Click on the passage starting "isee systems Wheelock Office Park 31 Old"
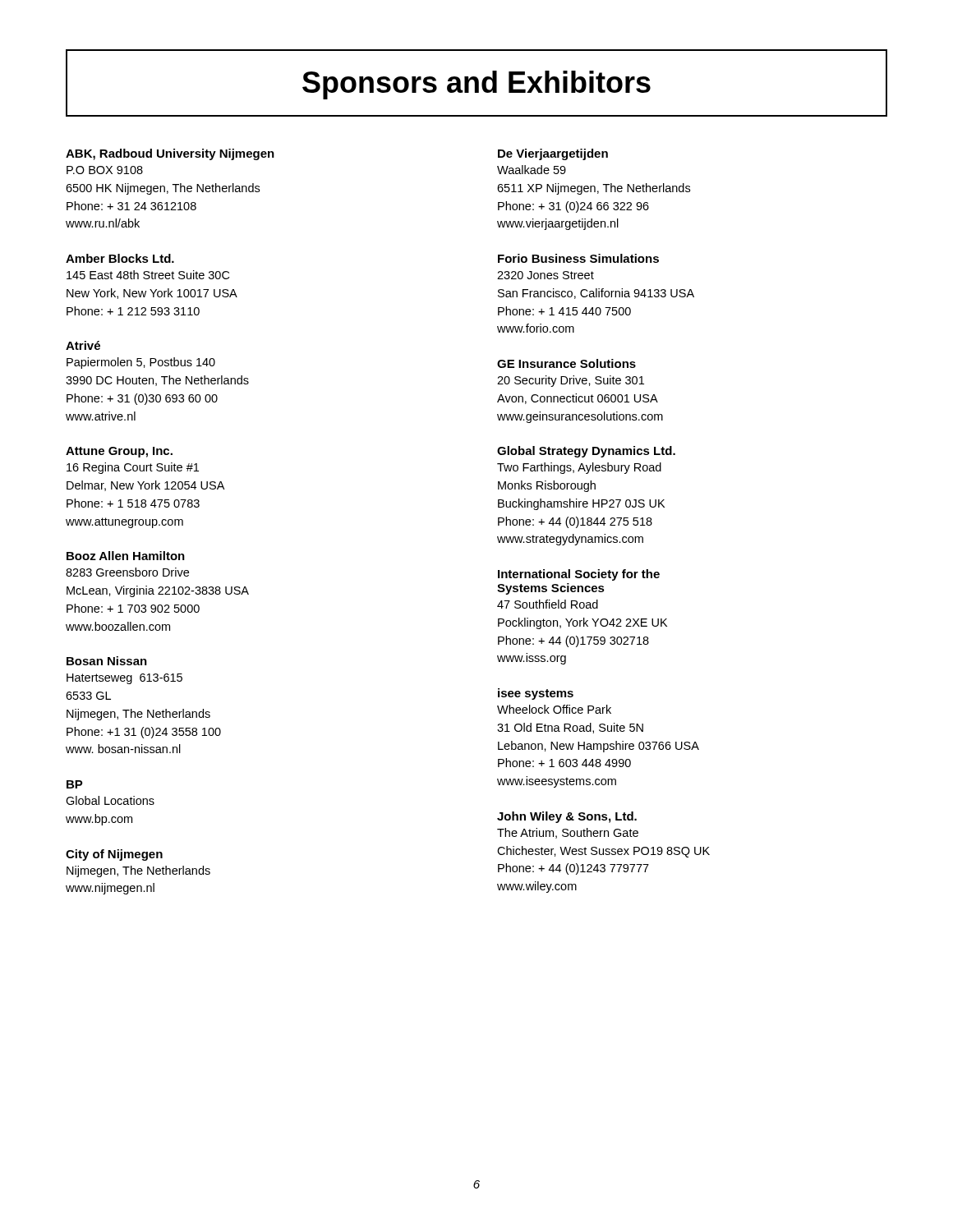The height and width of the screenshot is (1232, 953). [x=692, y=738]
